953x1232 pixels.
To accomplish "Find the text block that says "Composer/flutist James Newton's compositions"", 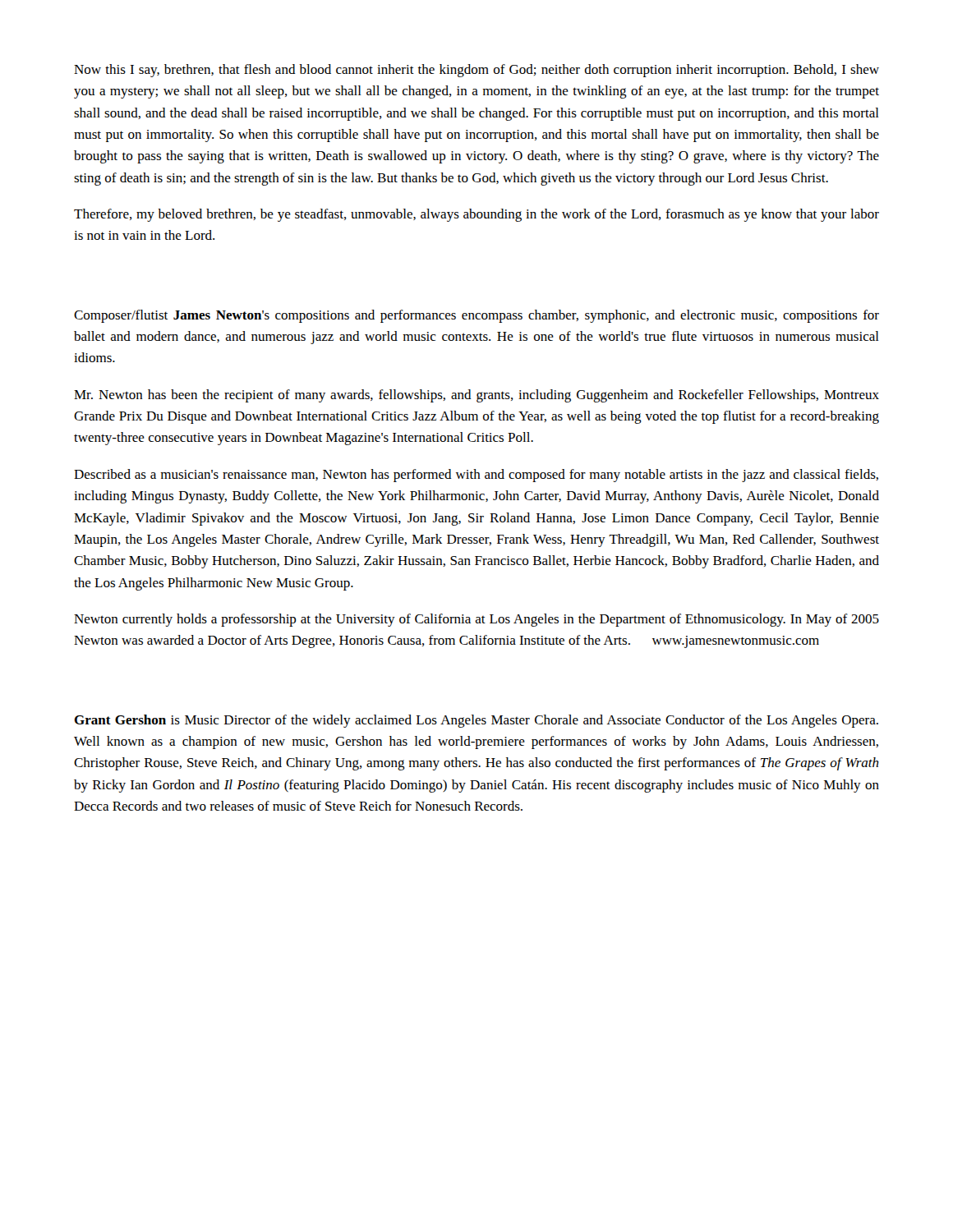I will [476, 336].
